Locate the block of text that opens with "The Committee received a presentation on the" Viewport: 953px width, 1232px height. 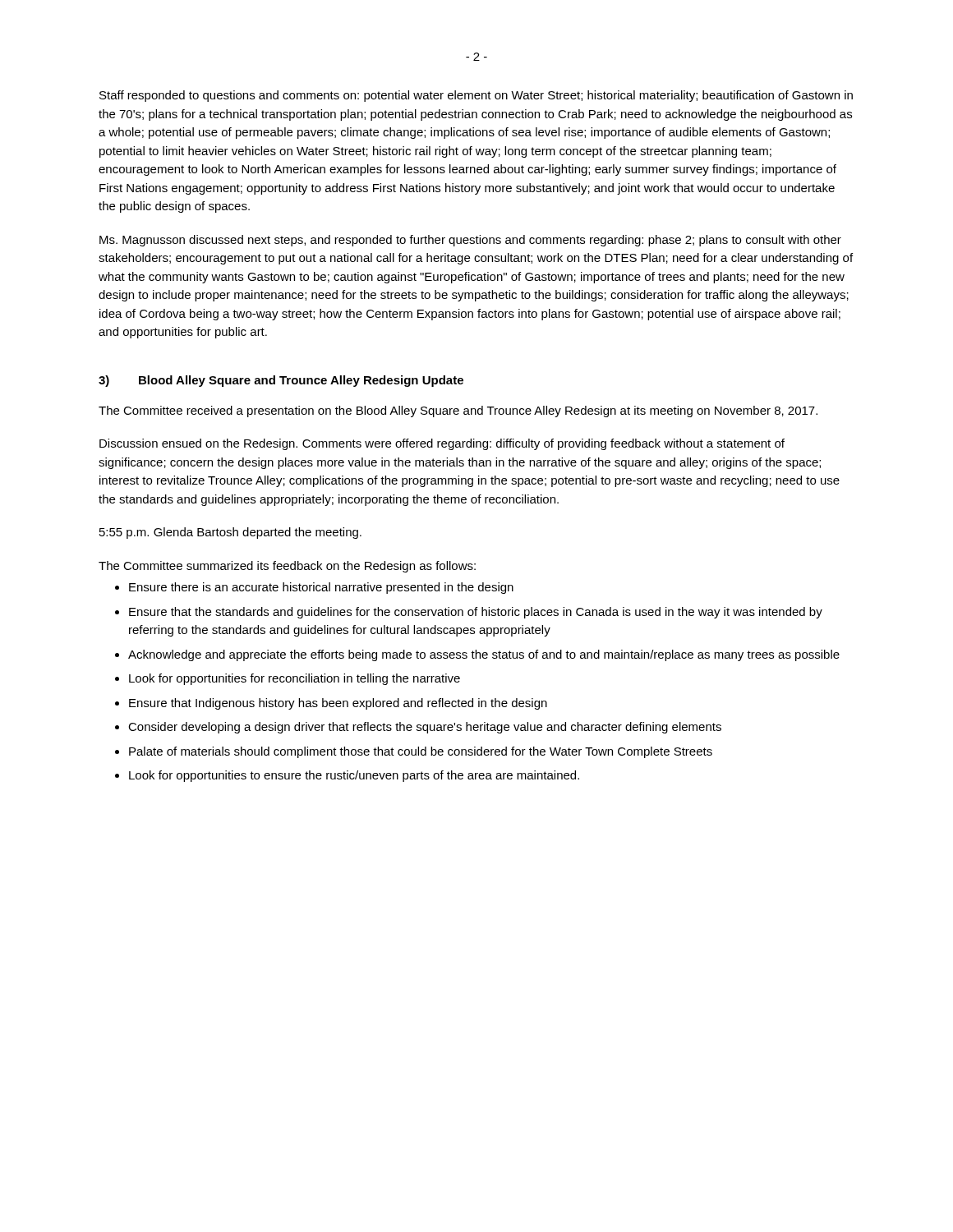(x=459, y=410)
